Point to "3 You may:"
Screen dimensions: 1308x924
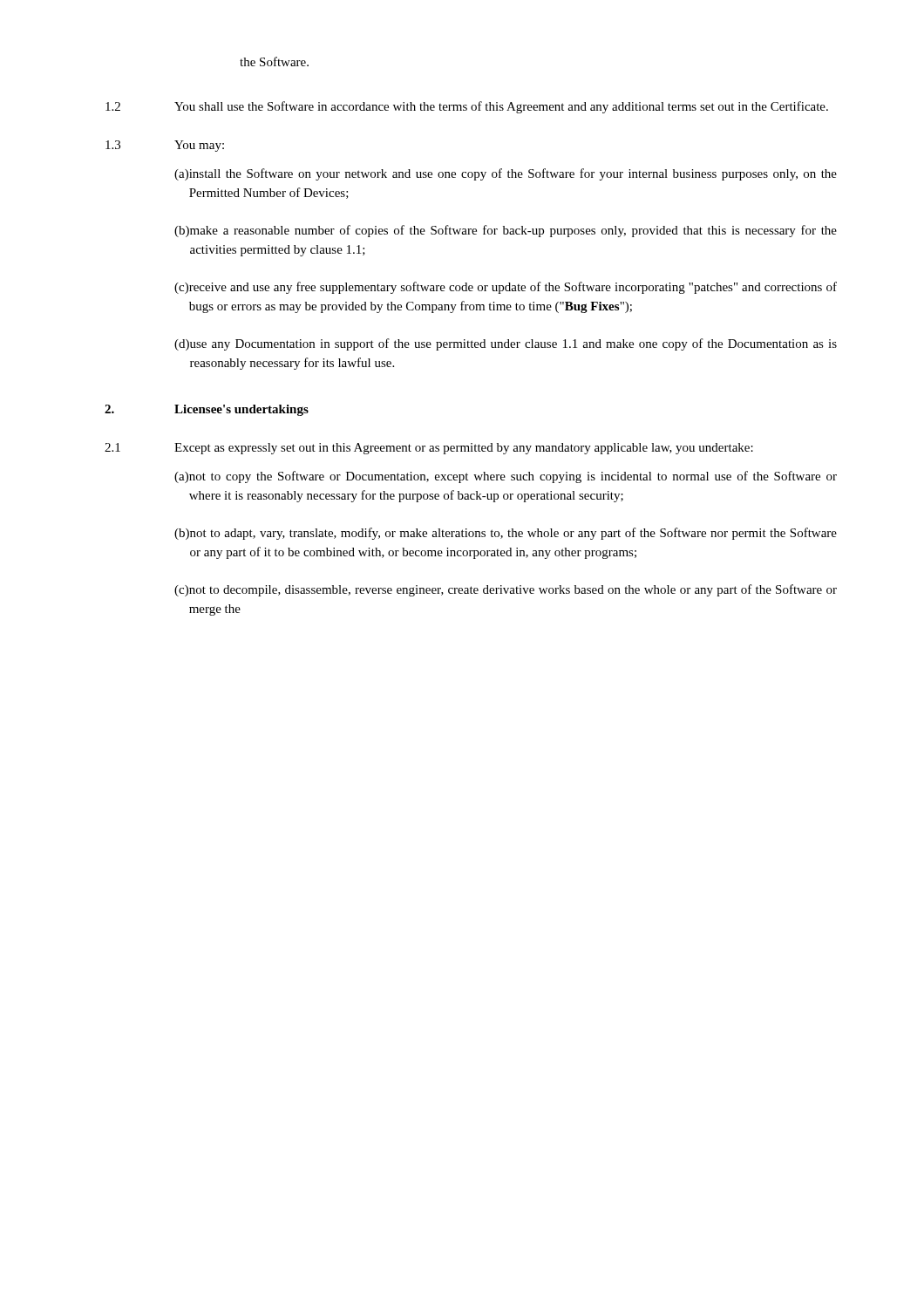[x=108, y=146]
